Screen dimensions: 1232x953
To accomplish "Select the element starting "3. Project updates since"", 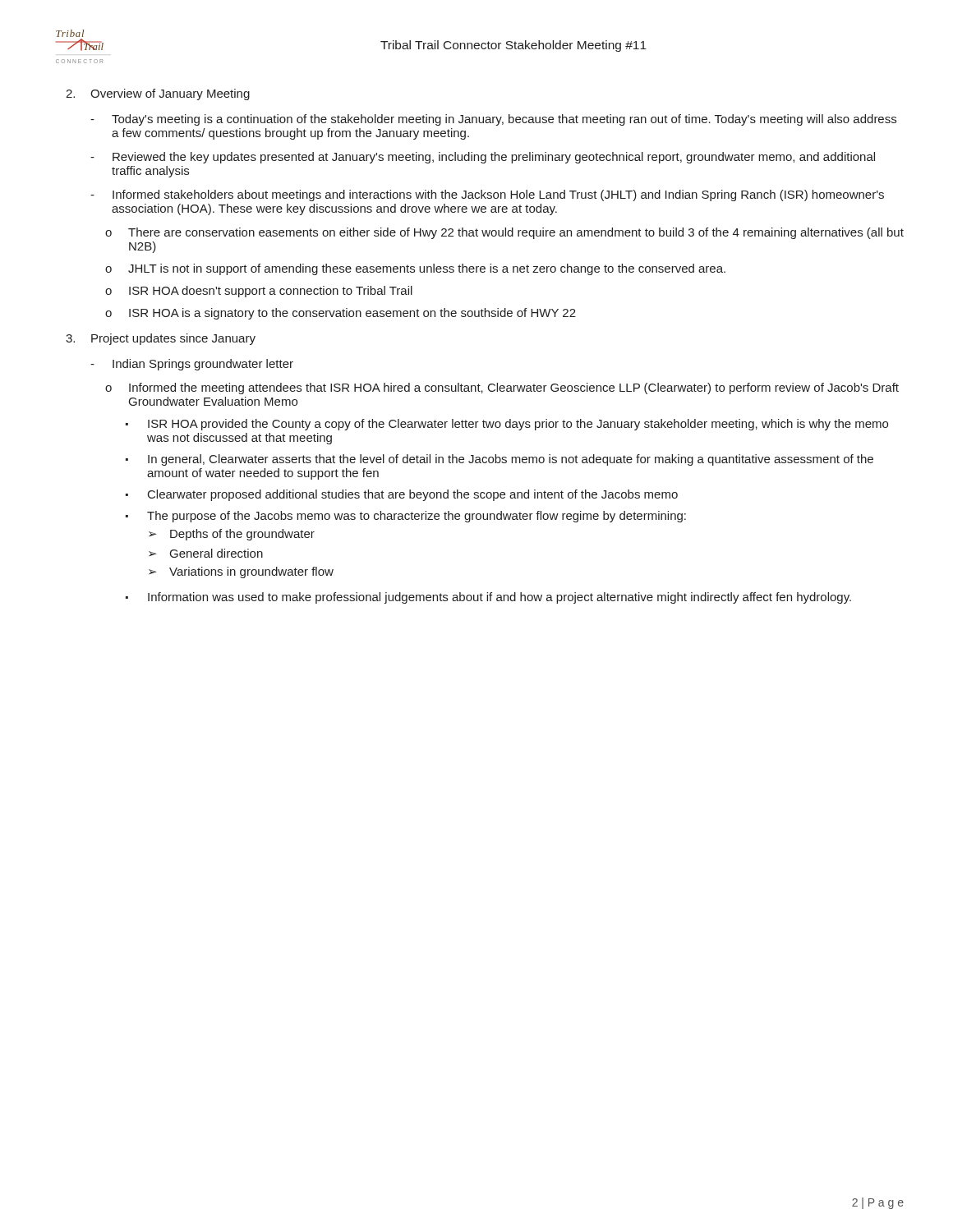I will (161, 339).
